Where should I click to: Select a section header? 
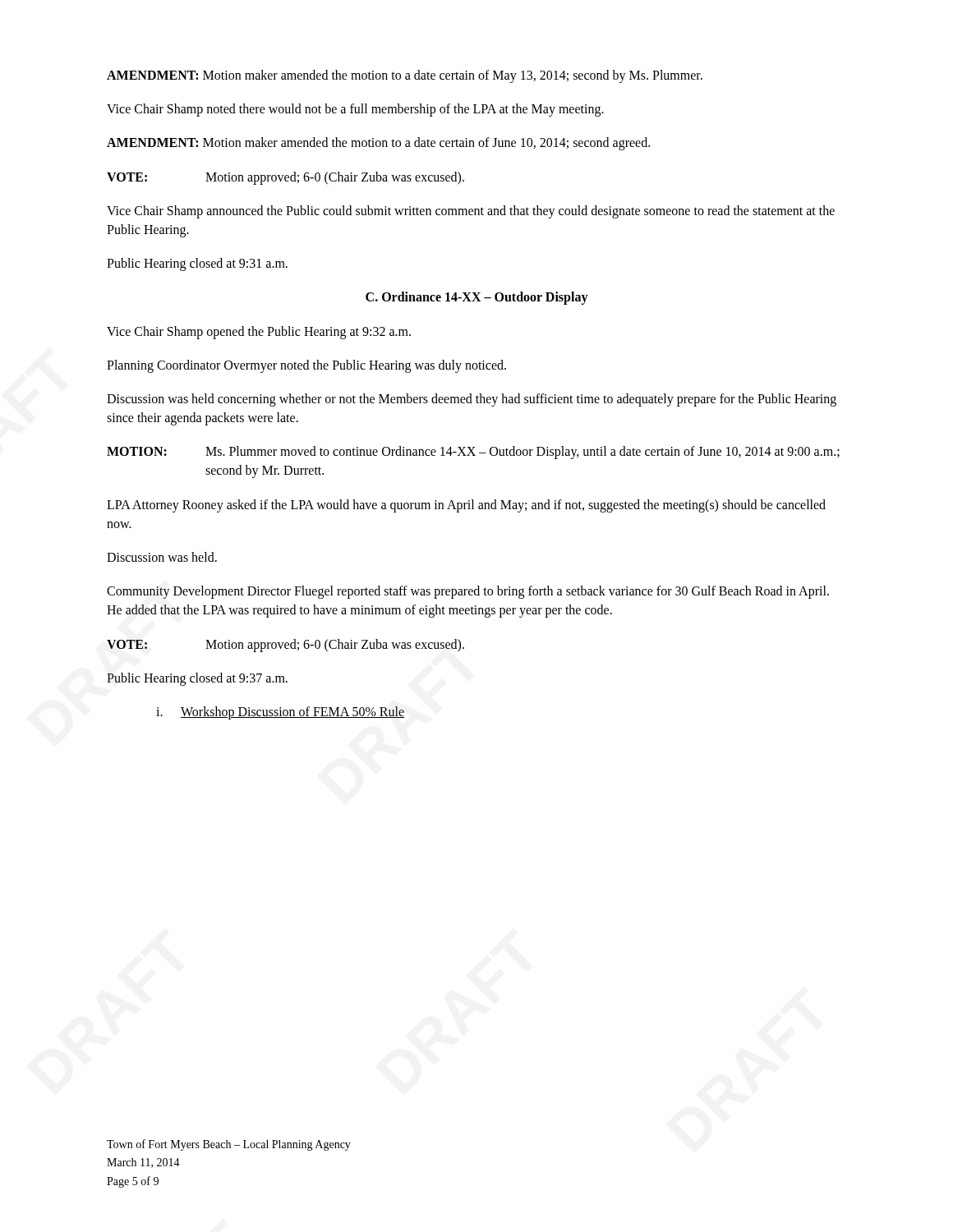pyautogui.click(x=476, y=297)
